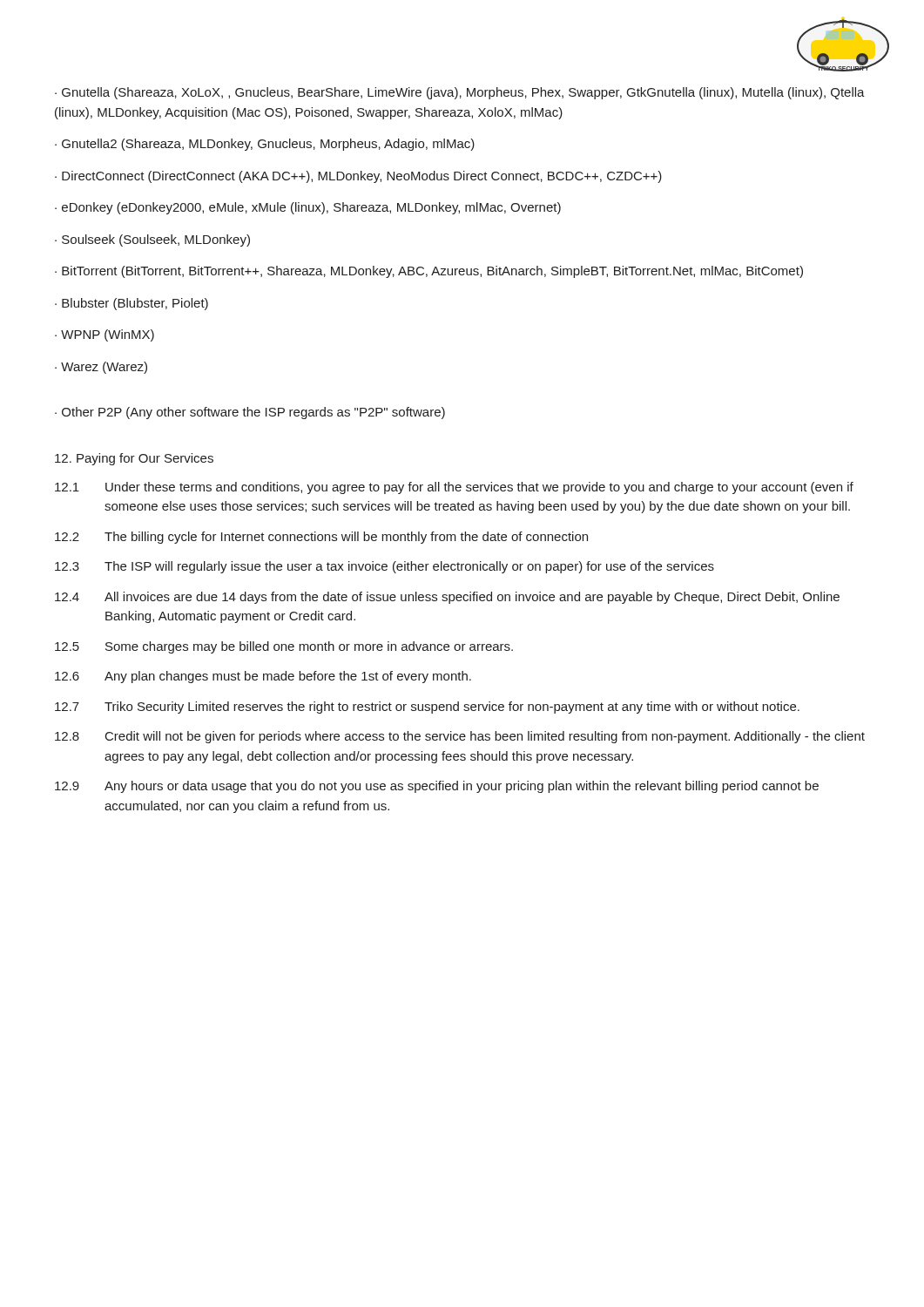This screenshot has height=1307, width=924.
Task: Find the list item that says "· Blubster (Blubster, Piolet)"
Action: coord(131,302)
